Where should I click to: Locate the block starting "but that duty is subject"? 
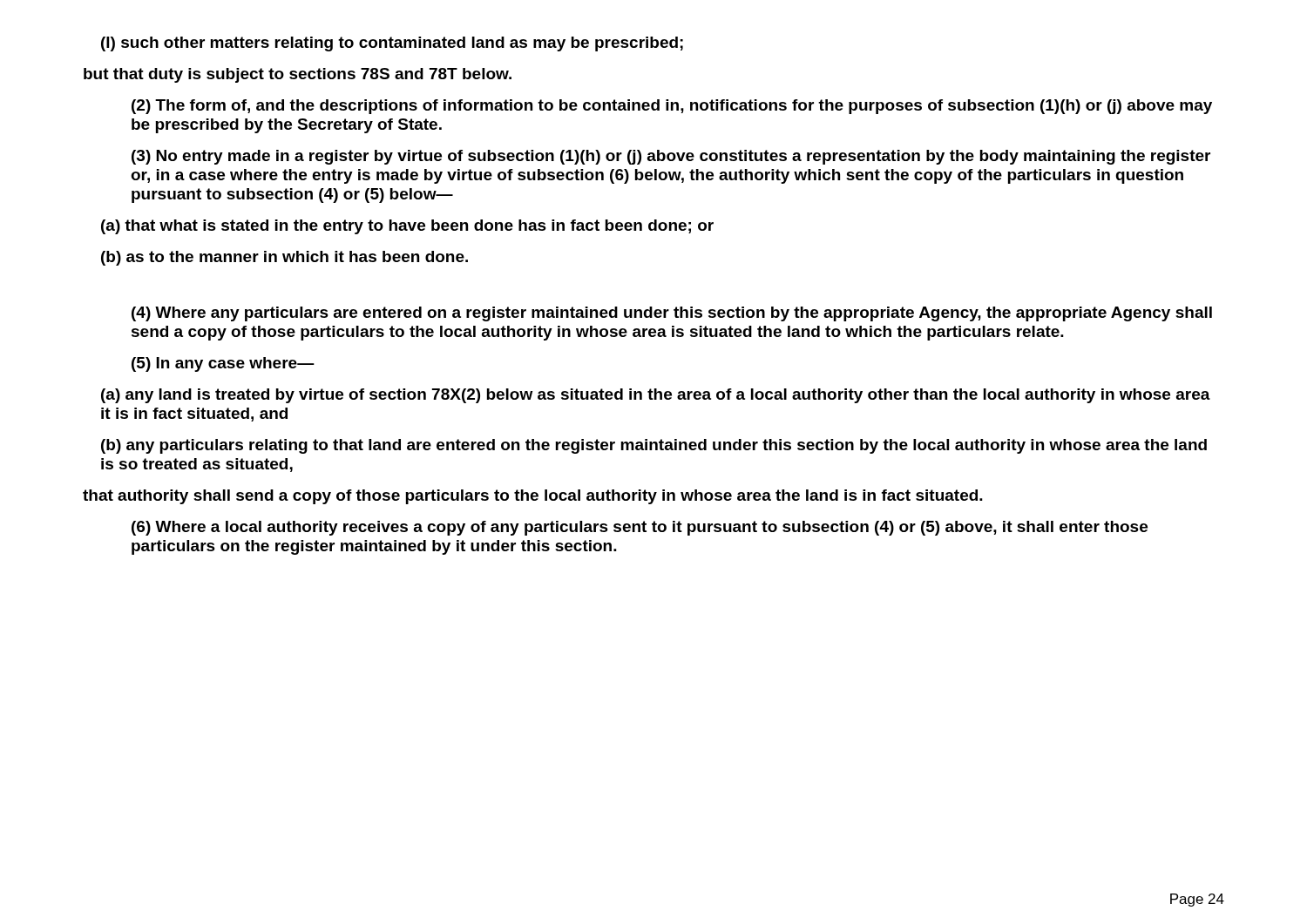[x=298, y=74]
